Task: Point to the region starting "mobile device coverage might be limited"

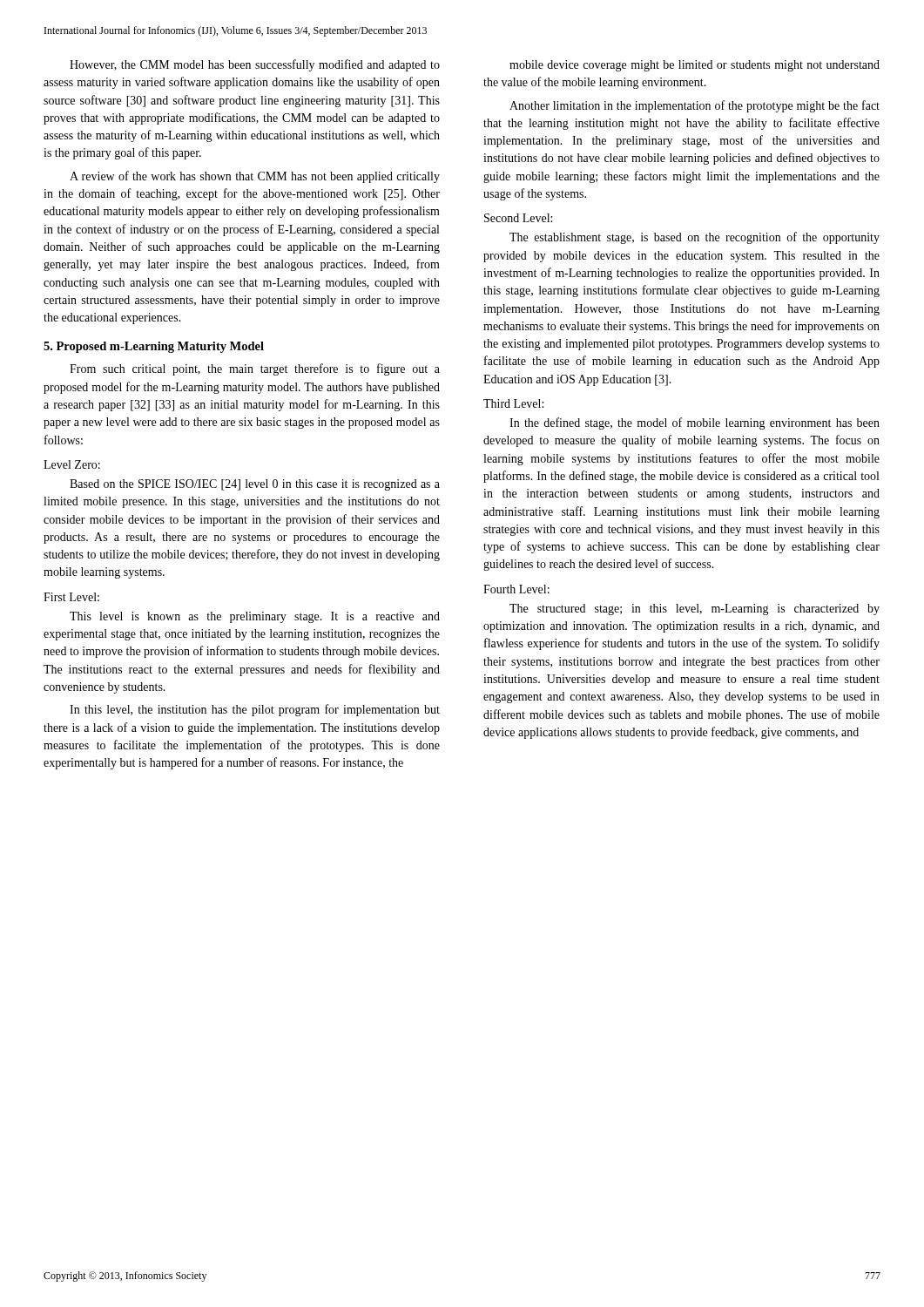Action: pyautogui.click(x=681, y=130)
